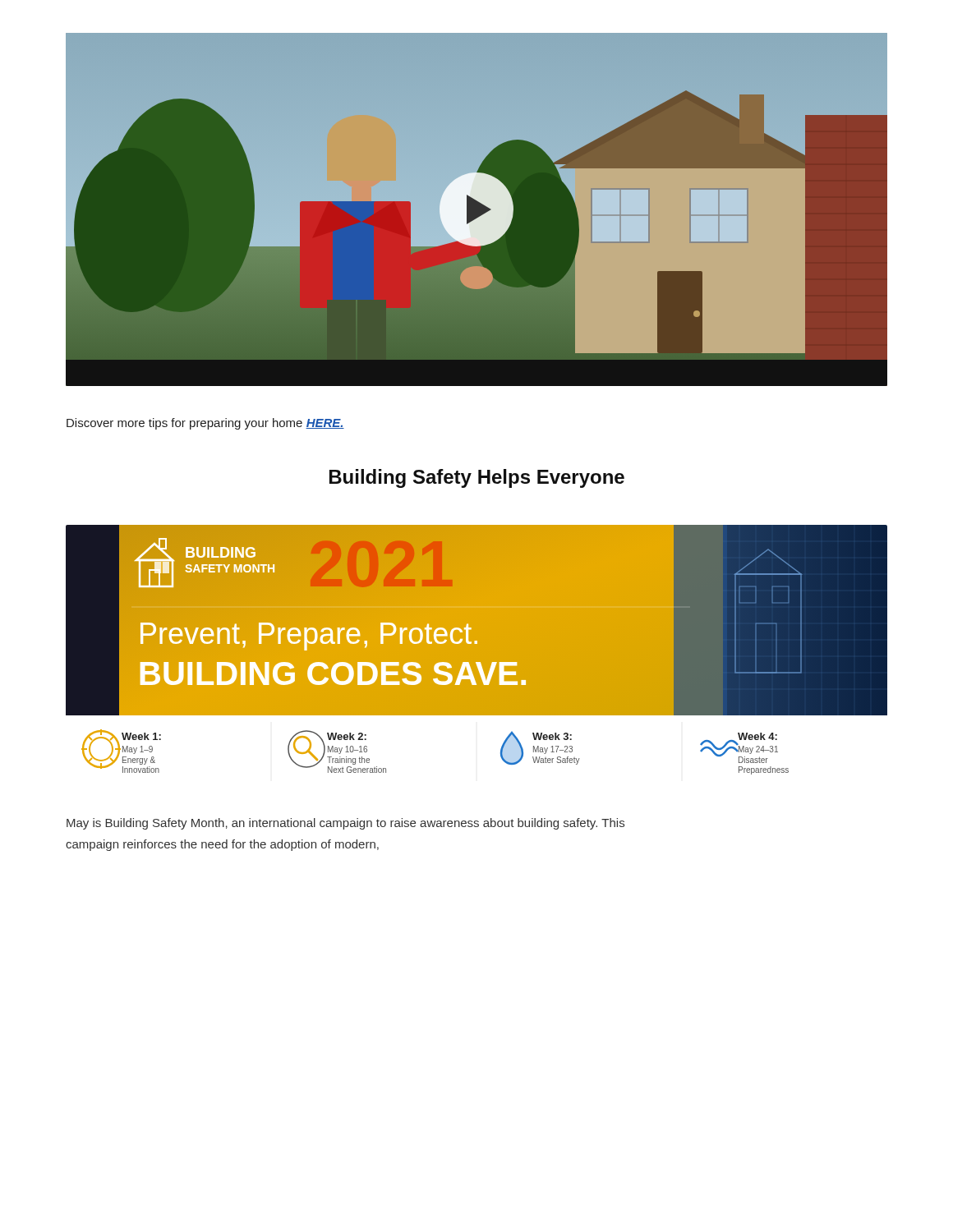The height and width of the screenshot is (1232, 953).
Task: Select the photo
Action: pos(476,209)
